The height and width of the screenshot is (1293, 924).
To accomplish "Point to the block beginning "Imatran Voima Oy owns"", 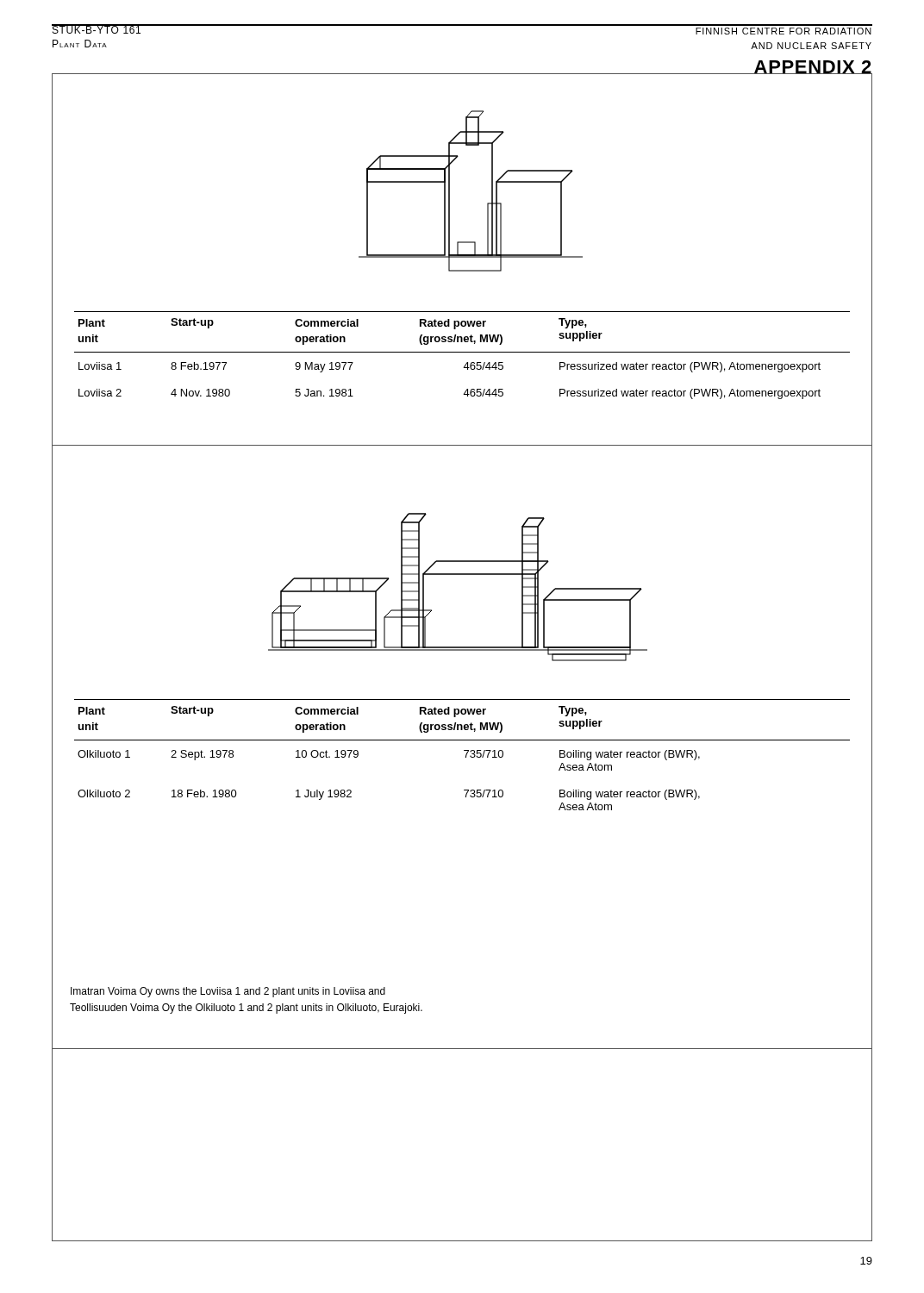I will (246, 1000).
